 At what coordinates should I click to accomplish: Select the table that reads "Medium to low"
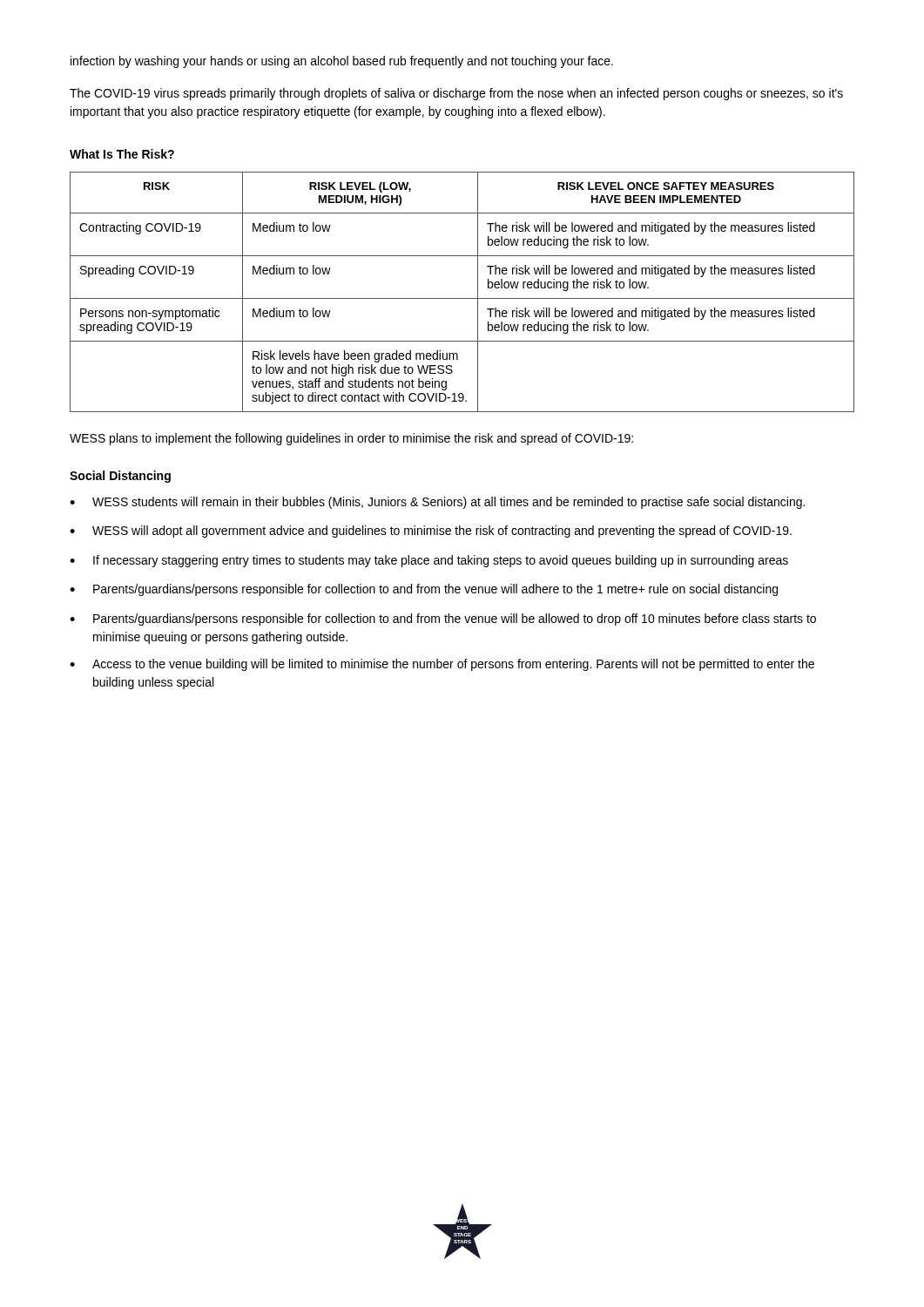point(462,292)
